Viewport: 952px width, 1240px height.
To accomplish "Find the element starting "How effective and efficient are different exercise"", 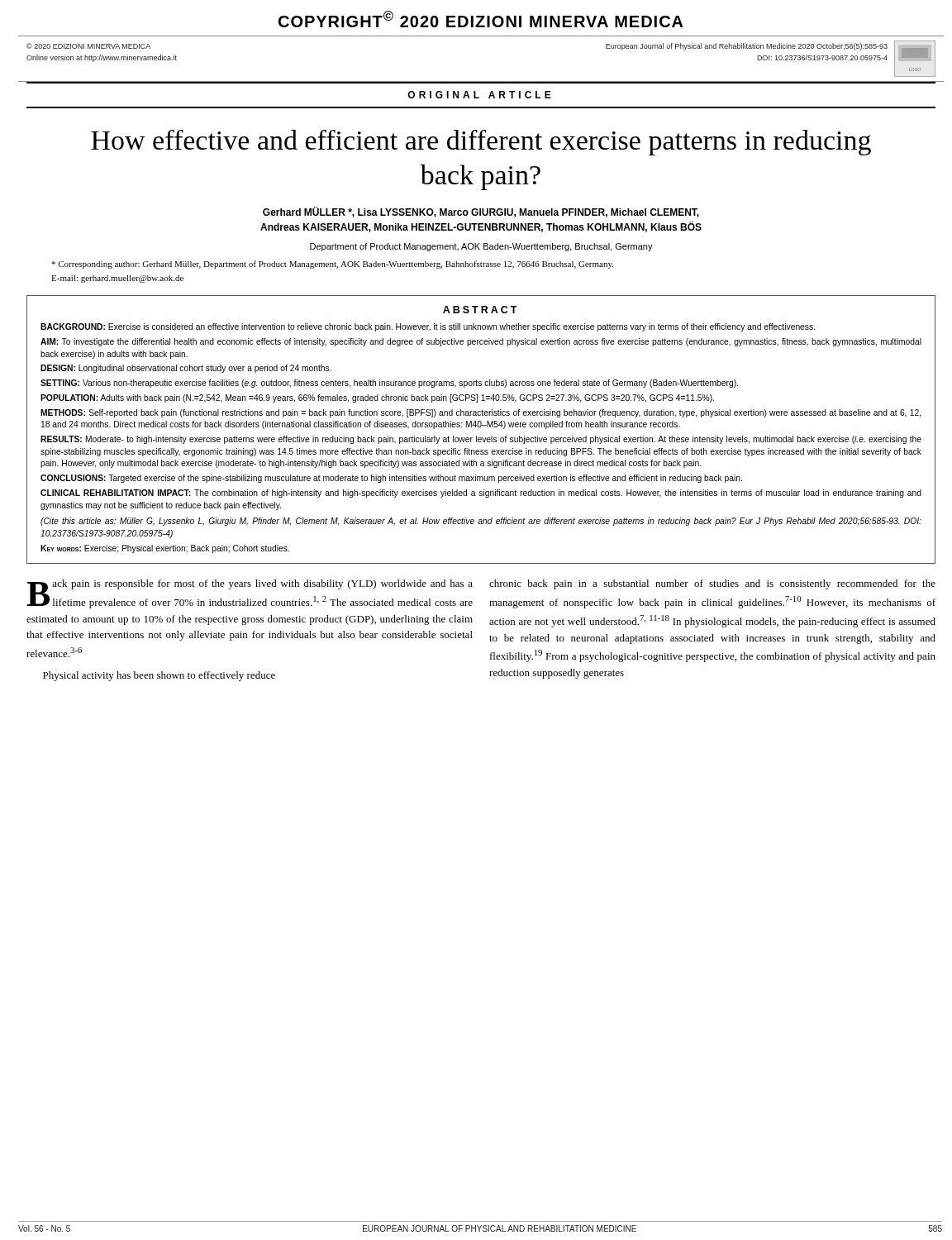I will (481, 157).
